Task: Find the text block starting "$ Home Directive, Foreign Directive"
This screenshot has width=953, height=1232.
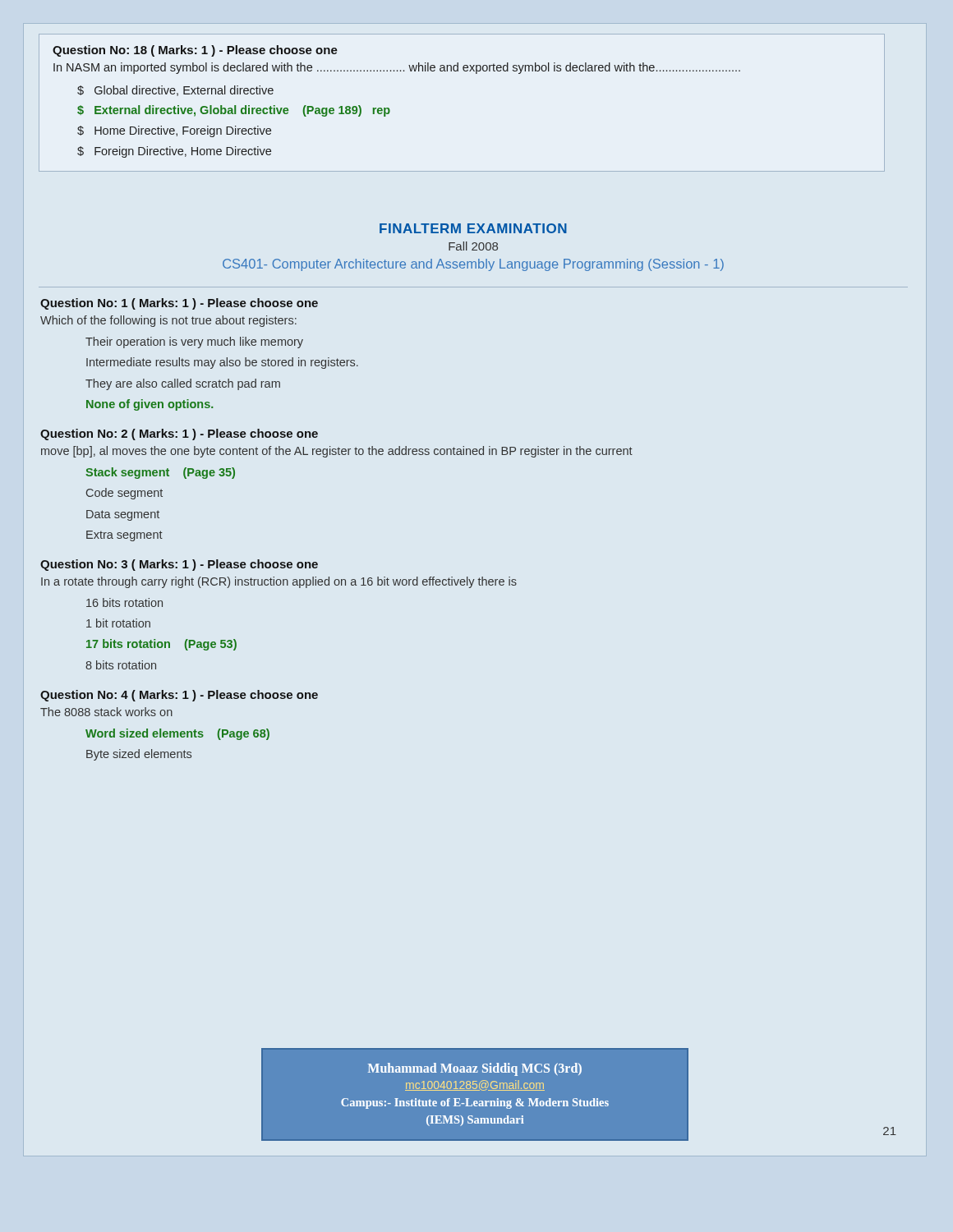Action: (x=175, y=131)
